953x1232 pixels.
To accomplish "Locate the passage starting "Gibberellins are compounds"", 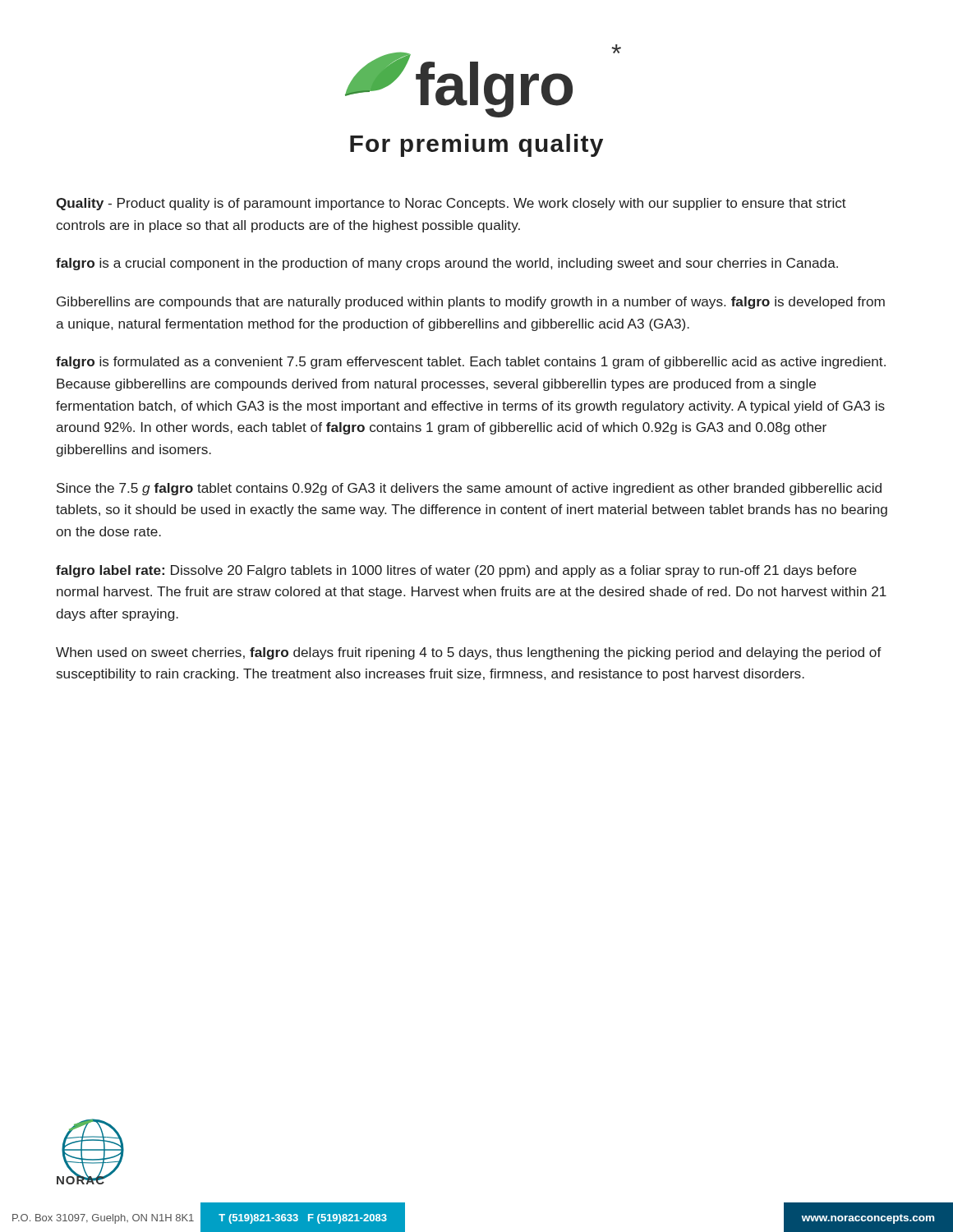I will (x=476, y=313).
